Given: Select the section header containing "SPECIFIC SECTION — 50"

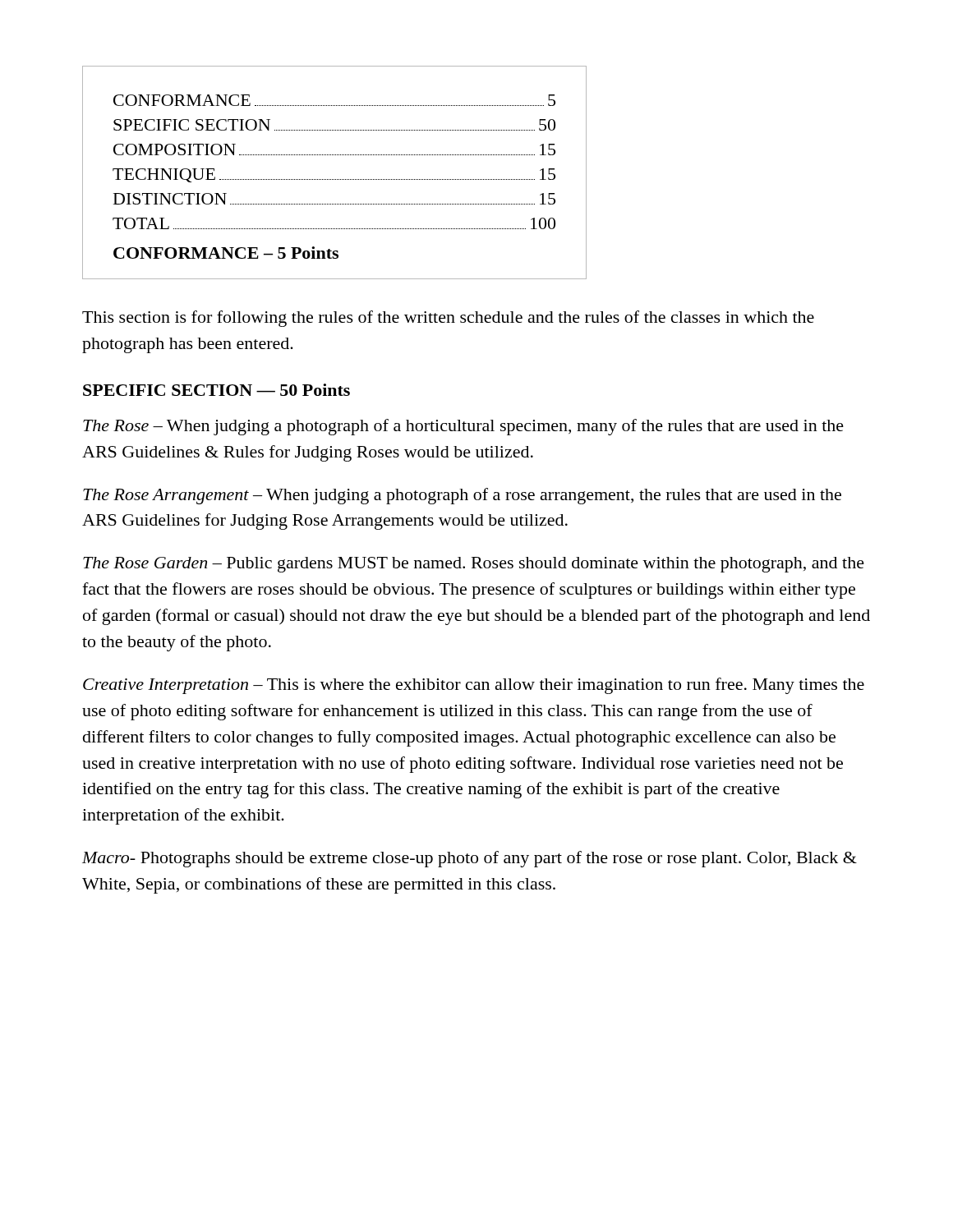Looking at the screenshot, I should pos(216,390).
